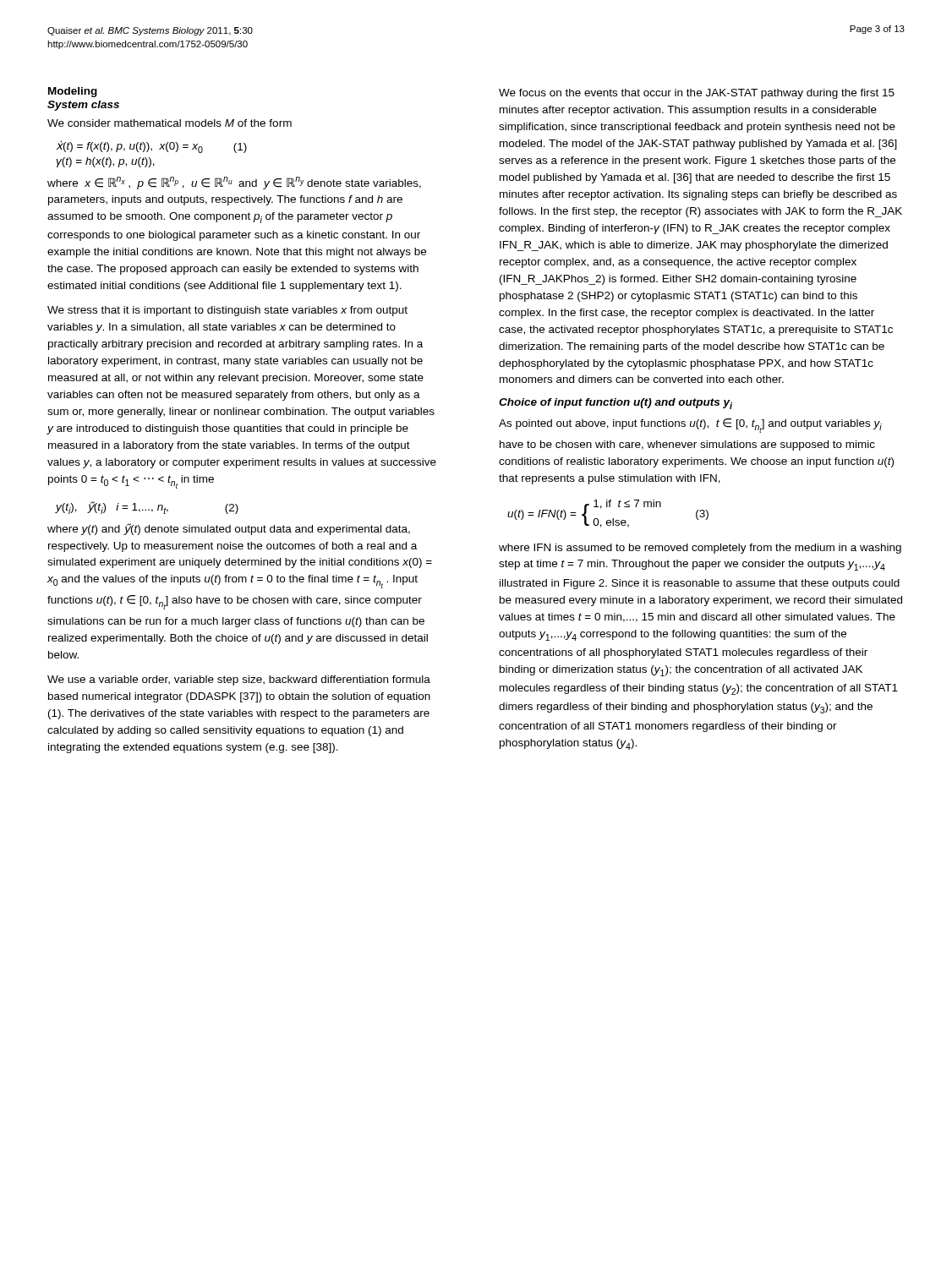Navigate to the block starting "u(t) = IFN(t) = { 1, if"

[x=608, y=513]
